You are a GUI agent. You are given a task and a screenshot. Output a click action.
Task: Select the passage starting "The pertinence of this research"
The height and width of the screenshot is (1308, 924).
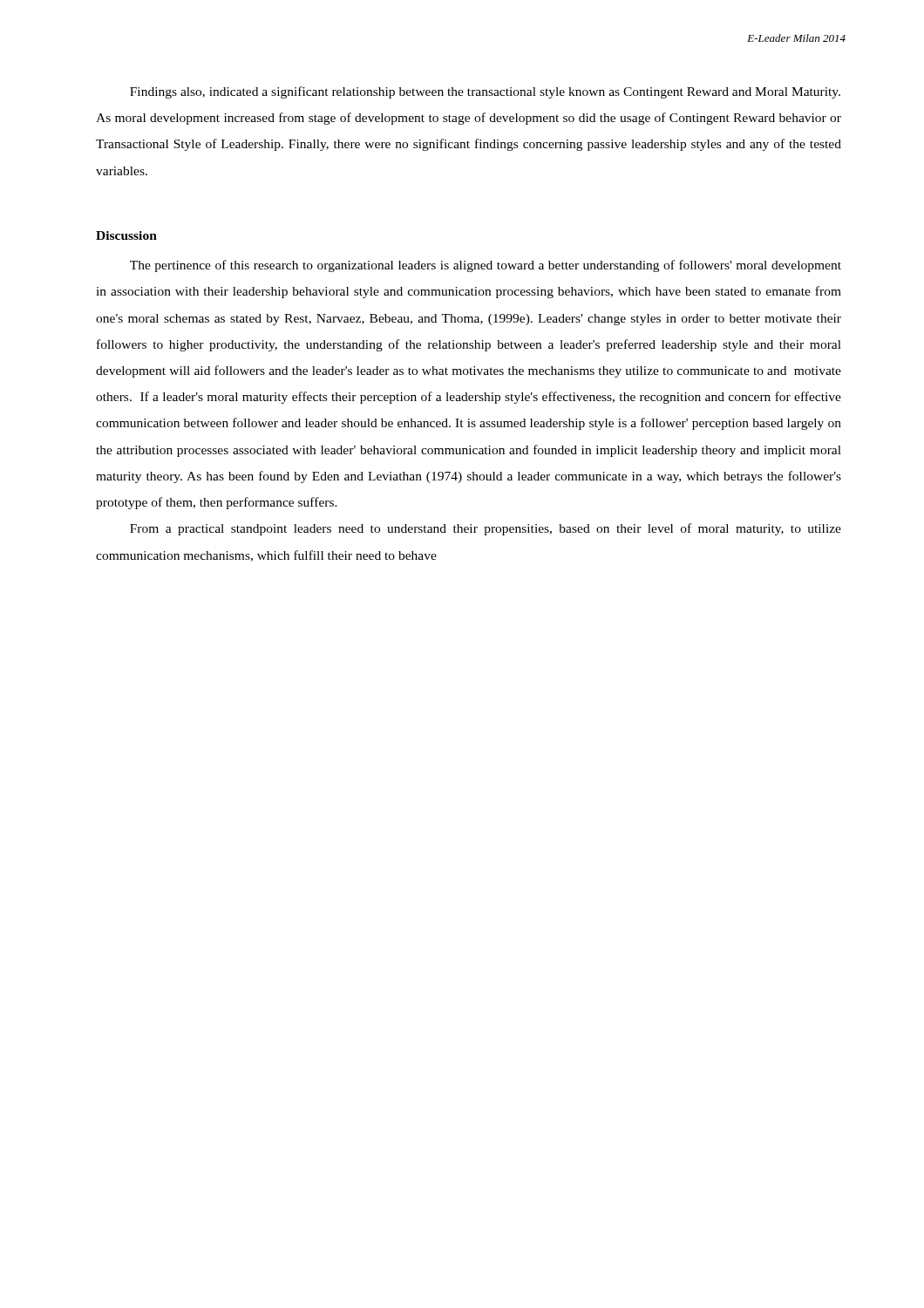click(x=469, y=410)
